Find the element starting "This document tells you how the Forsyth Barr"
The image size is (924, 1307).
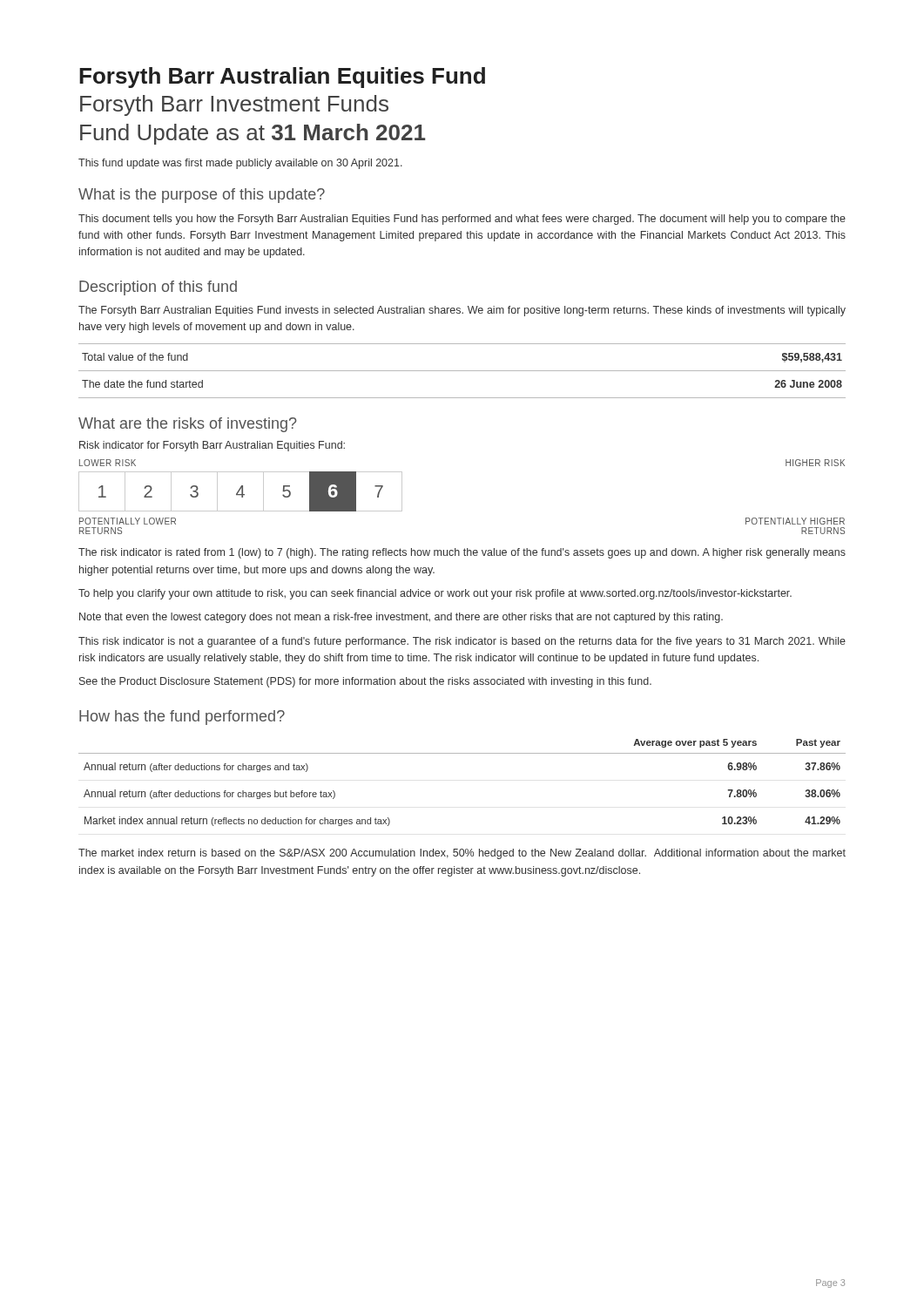[x=462, y=235]
